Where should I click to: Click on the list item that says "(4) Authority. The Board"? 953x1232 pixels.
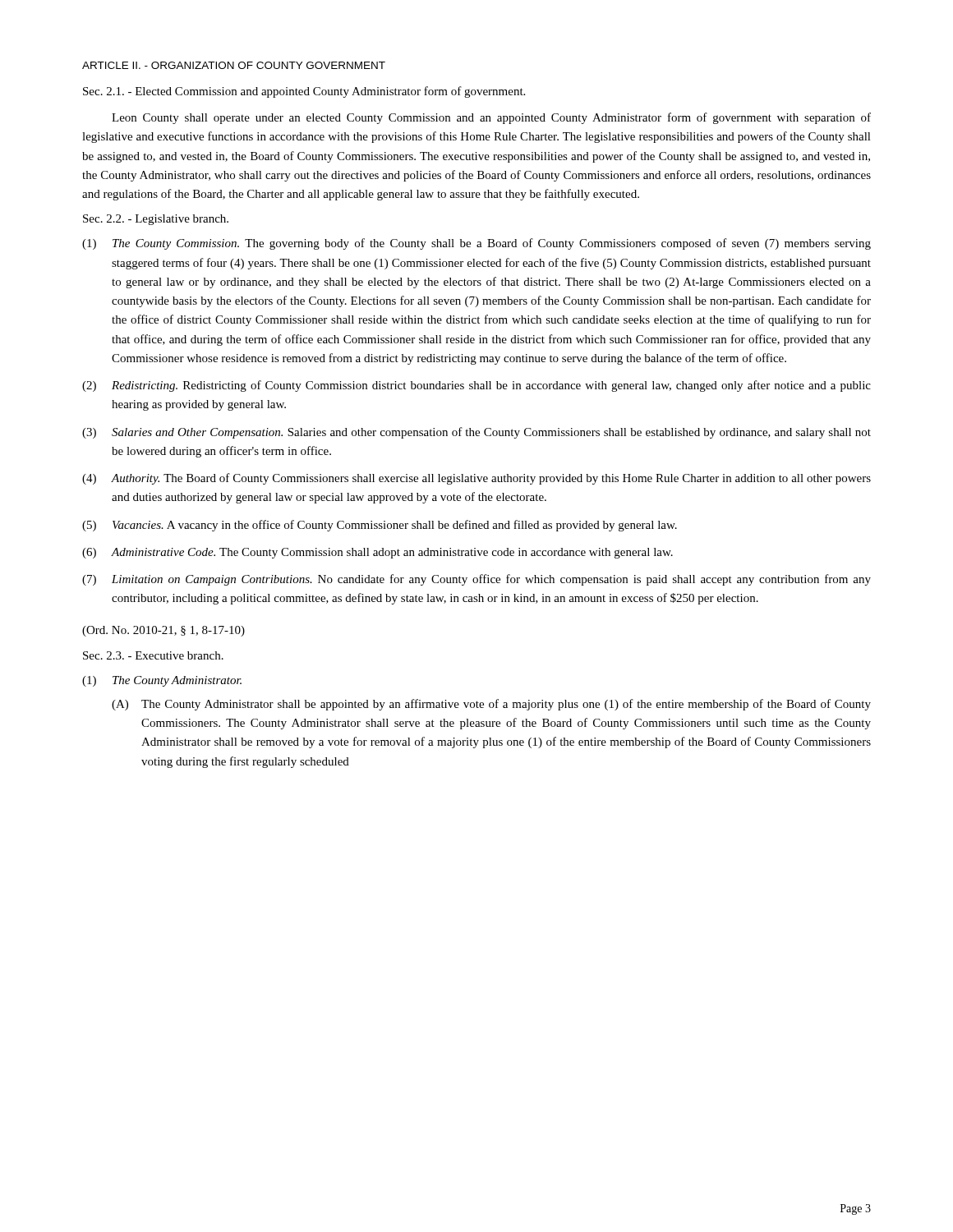pyautogui.click(x=476, y=488)
